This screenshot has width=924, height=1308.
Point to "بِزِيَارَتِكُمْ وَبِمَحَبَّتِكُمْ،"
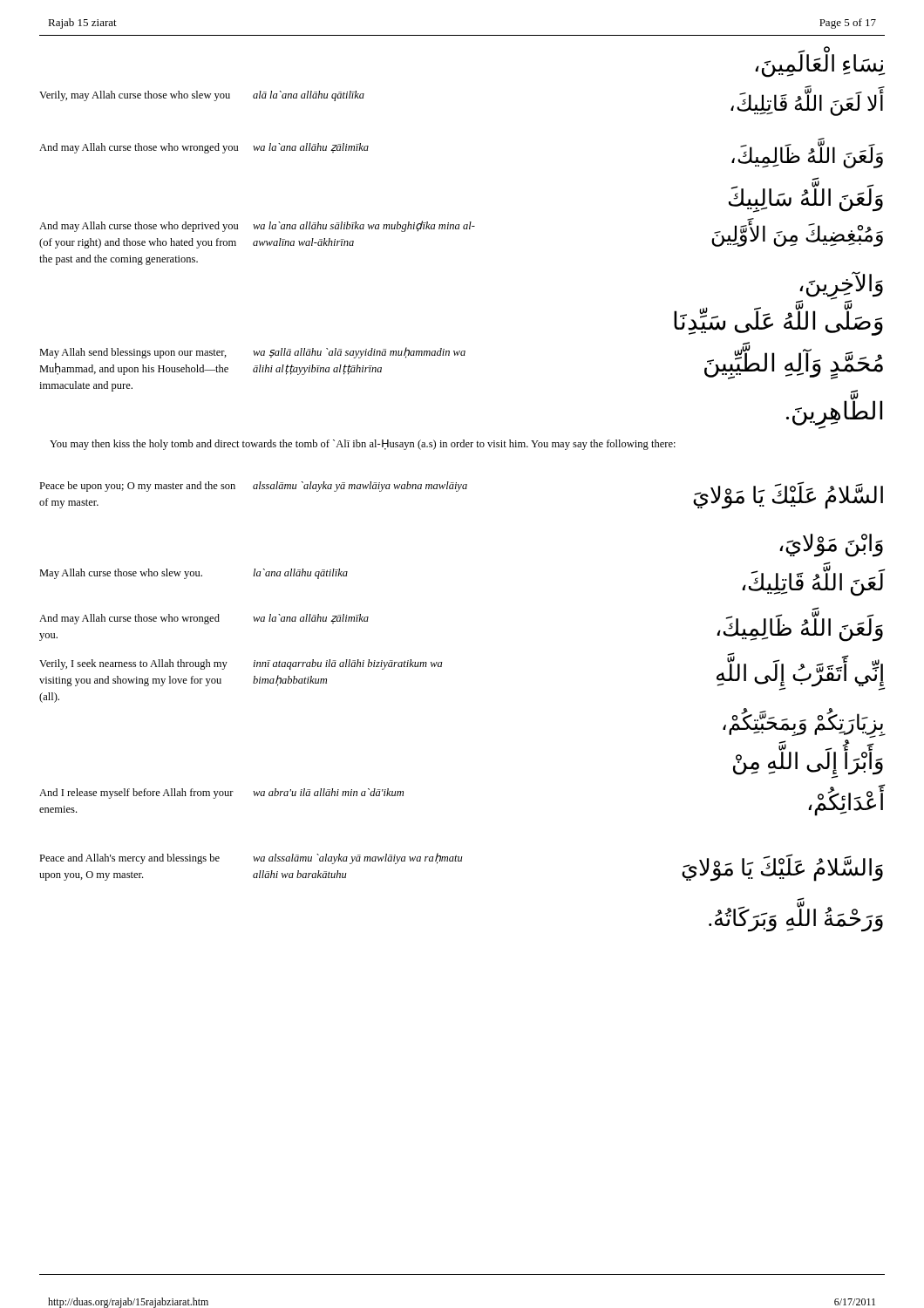(x=803, y=723)
